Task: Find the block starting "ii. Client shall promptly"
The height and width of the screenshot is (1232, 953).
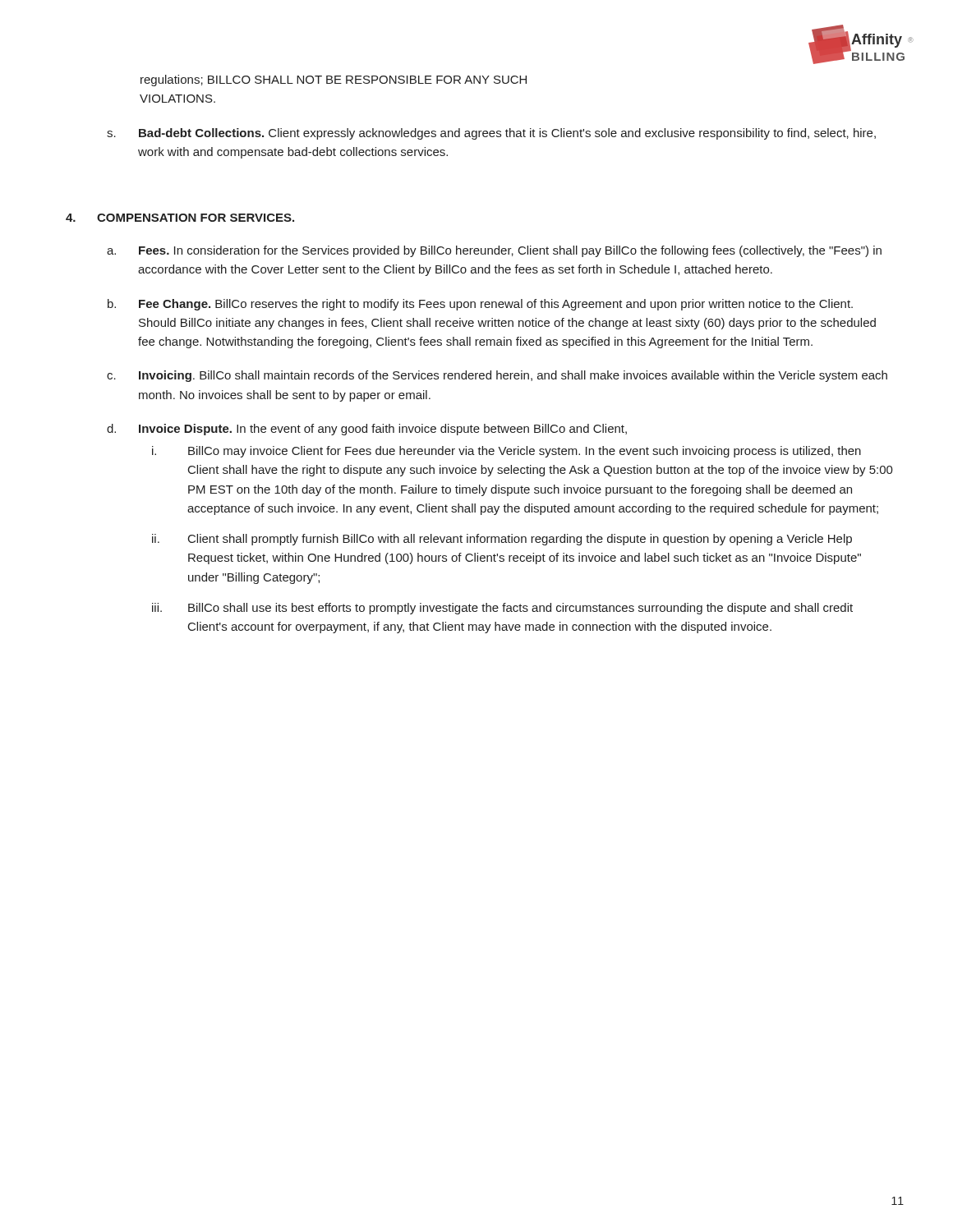Action: pos(523,558)
